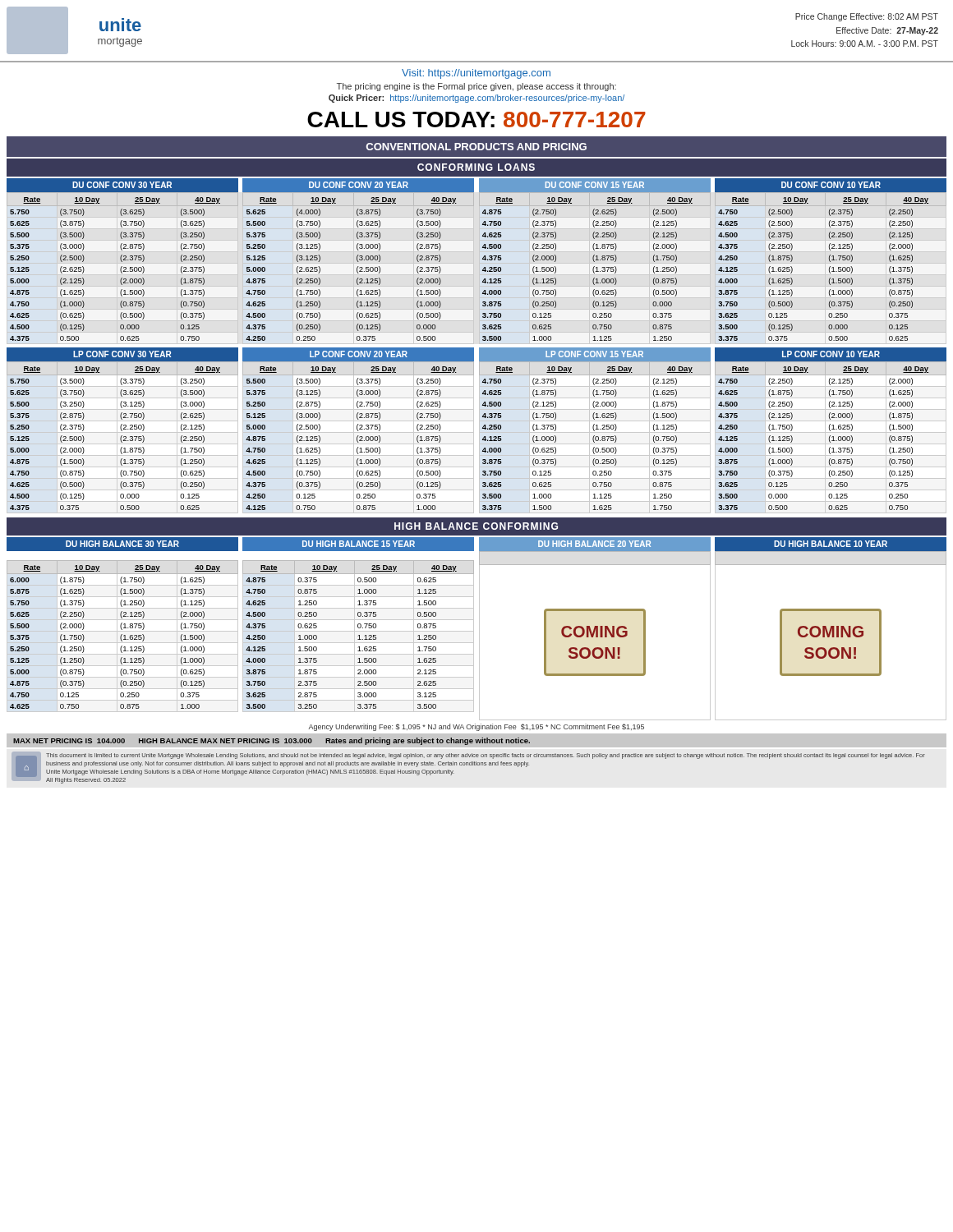The image size is (953, 1232).
Task: Find the passage starting "This document is limited to current"
Action: pyautogui.click(x=485, y=768)
